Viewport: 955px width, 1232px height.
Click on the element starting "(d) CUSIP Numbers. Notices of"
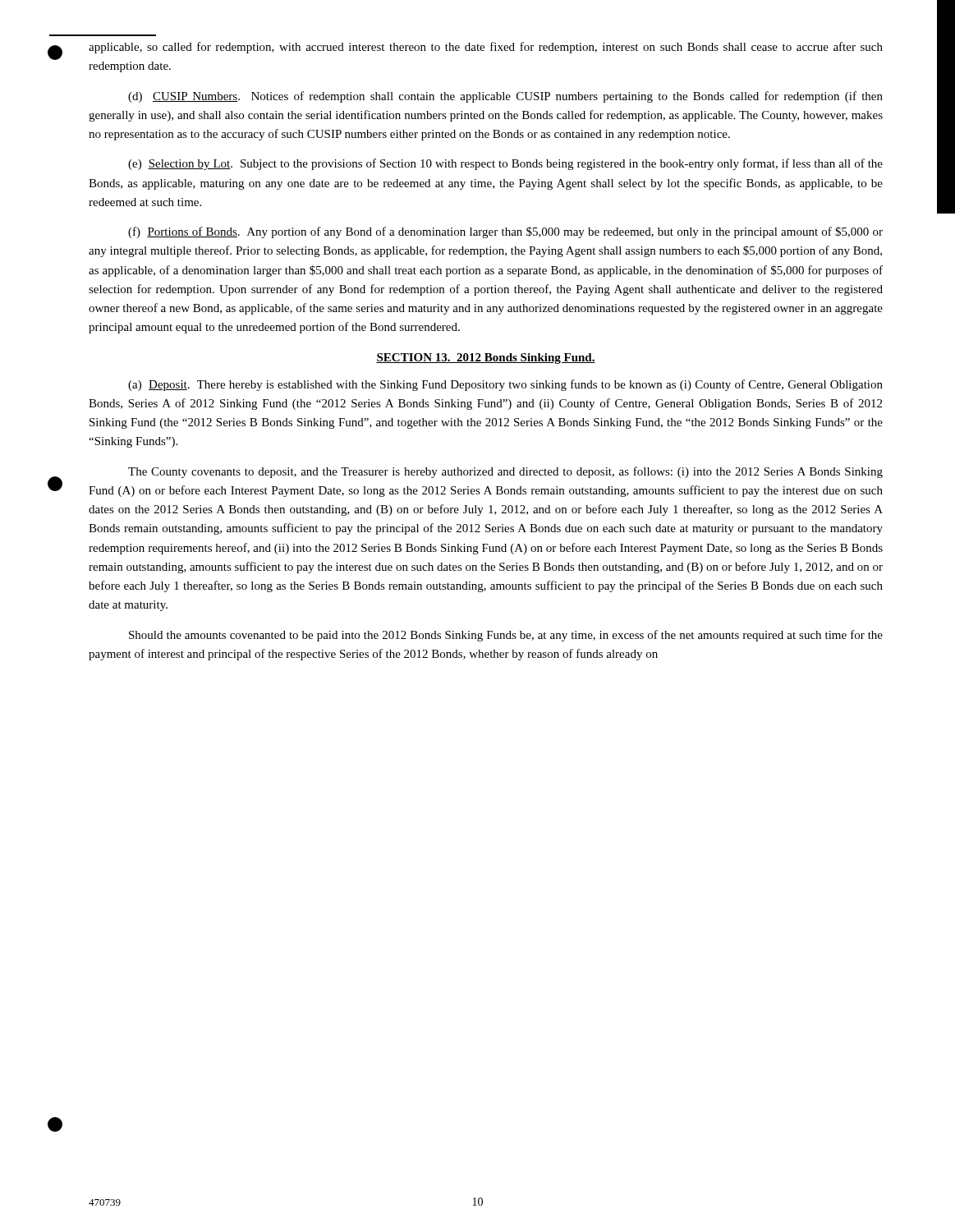pos(486,115)
